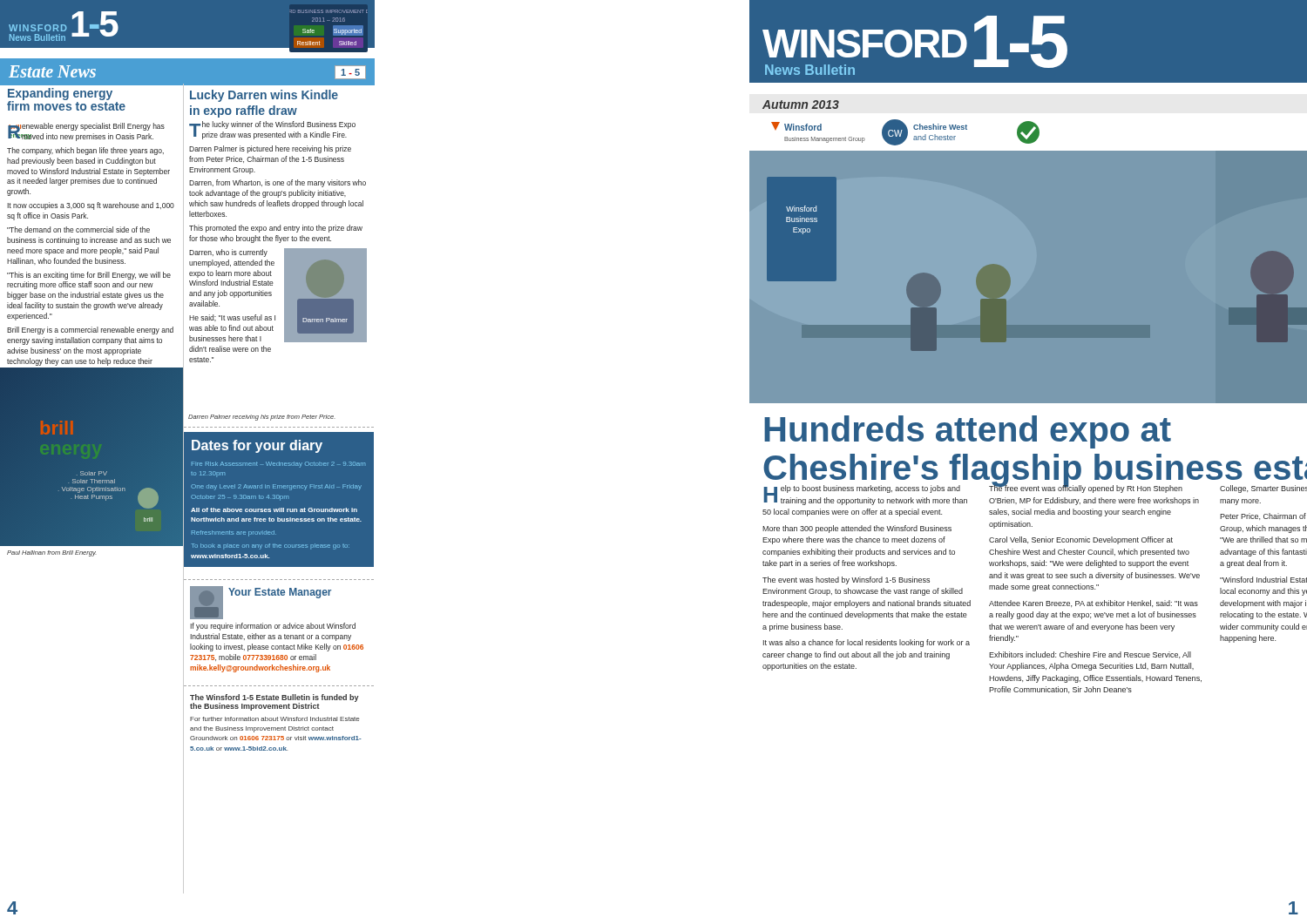Locate the text block that says "The Winsford 1-5 Estate Bulletin is"
1307x924 pixels.
pyautogui.click(x=279, y=723)
